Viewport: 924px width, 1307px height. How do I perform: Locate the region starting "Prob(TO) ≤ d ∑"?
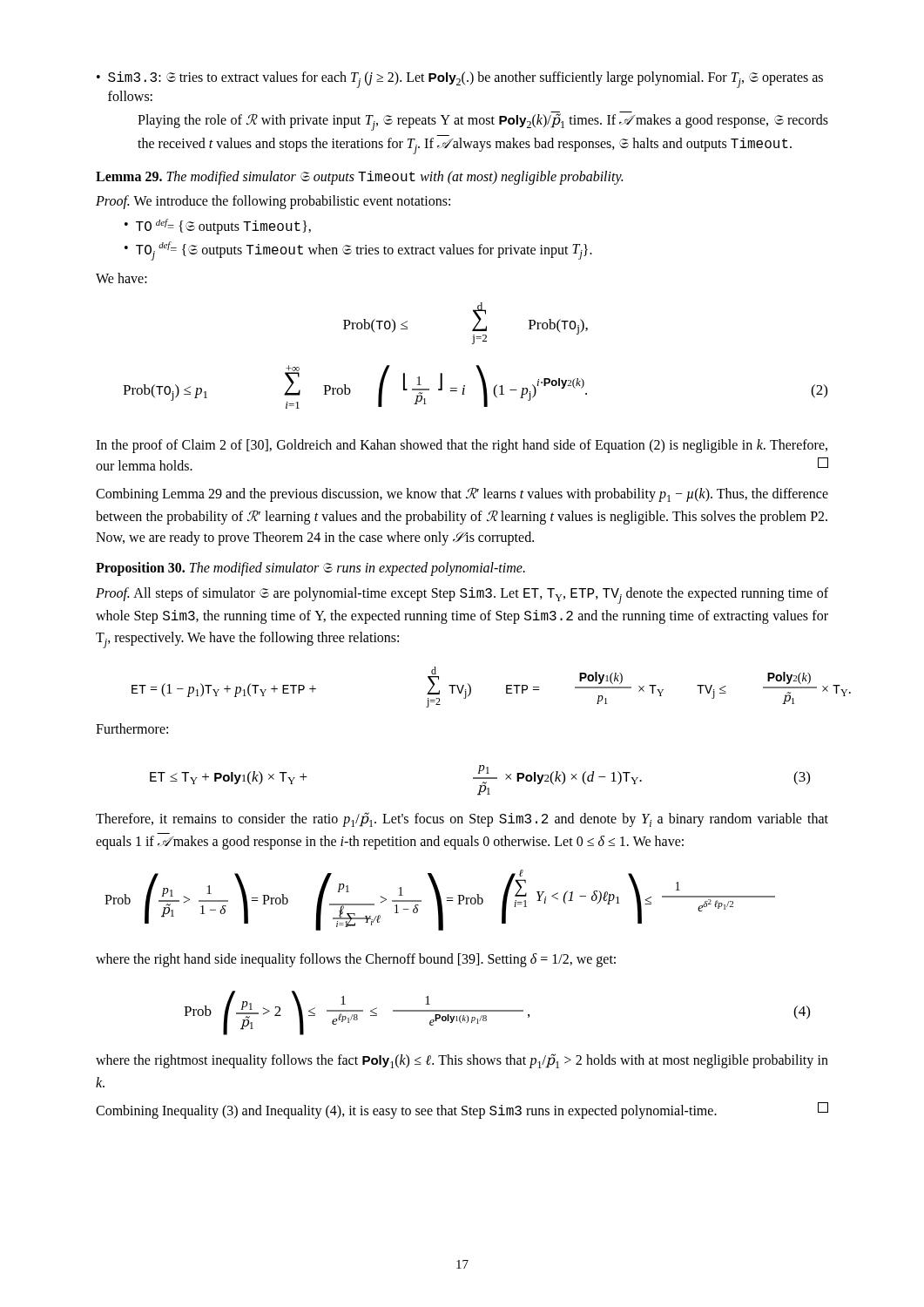coord(462,323)
